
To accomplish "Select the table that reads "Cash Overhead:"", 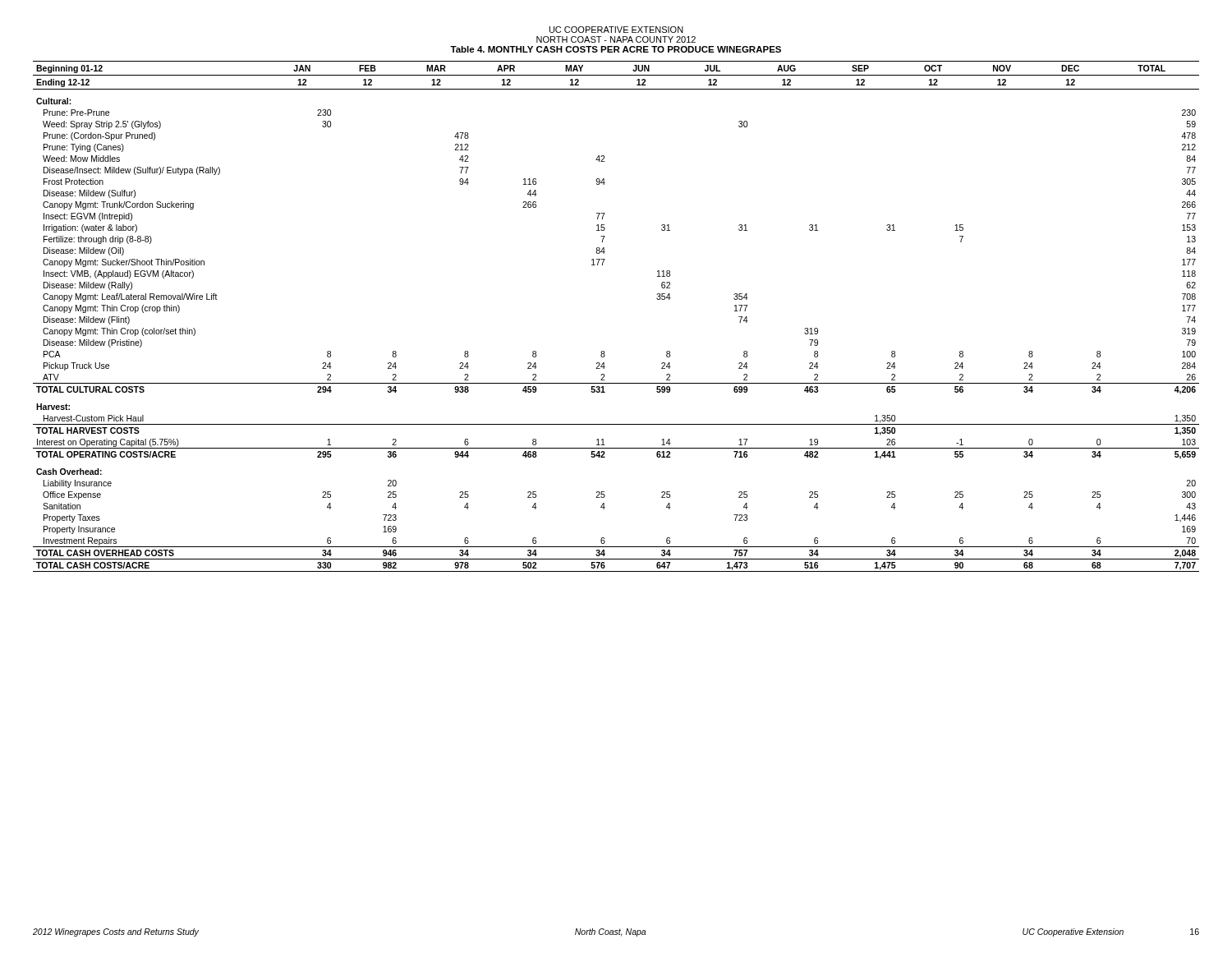I will [616, 316].
